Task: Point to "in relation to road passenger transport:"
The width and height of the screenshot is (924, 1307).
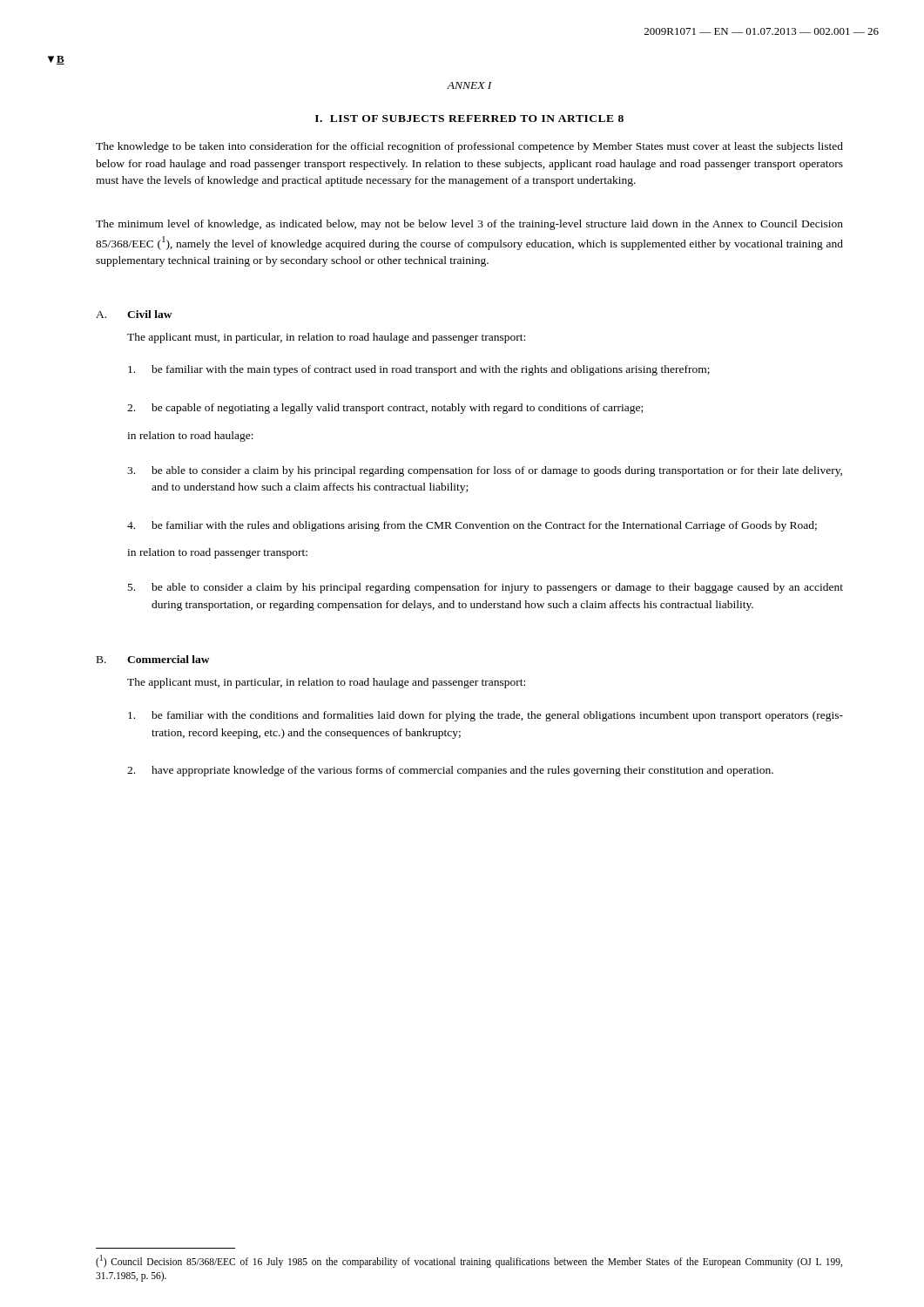Action: (218, 552)
